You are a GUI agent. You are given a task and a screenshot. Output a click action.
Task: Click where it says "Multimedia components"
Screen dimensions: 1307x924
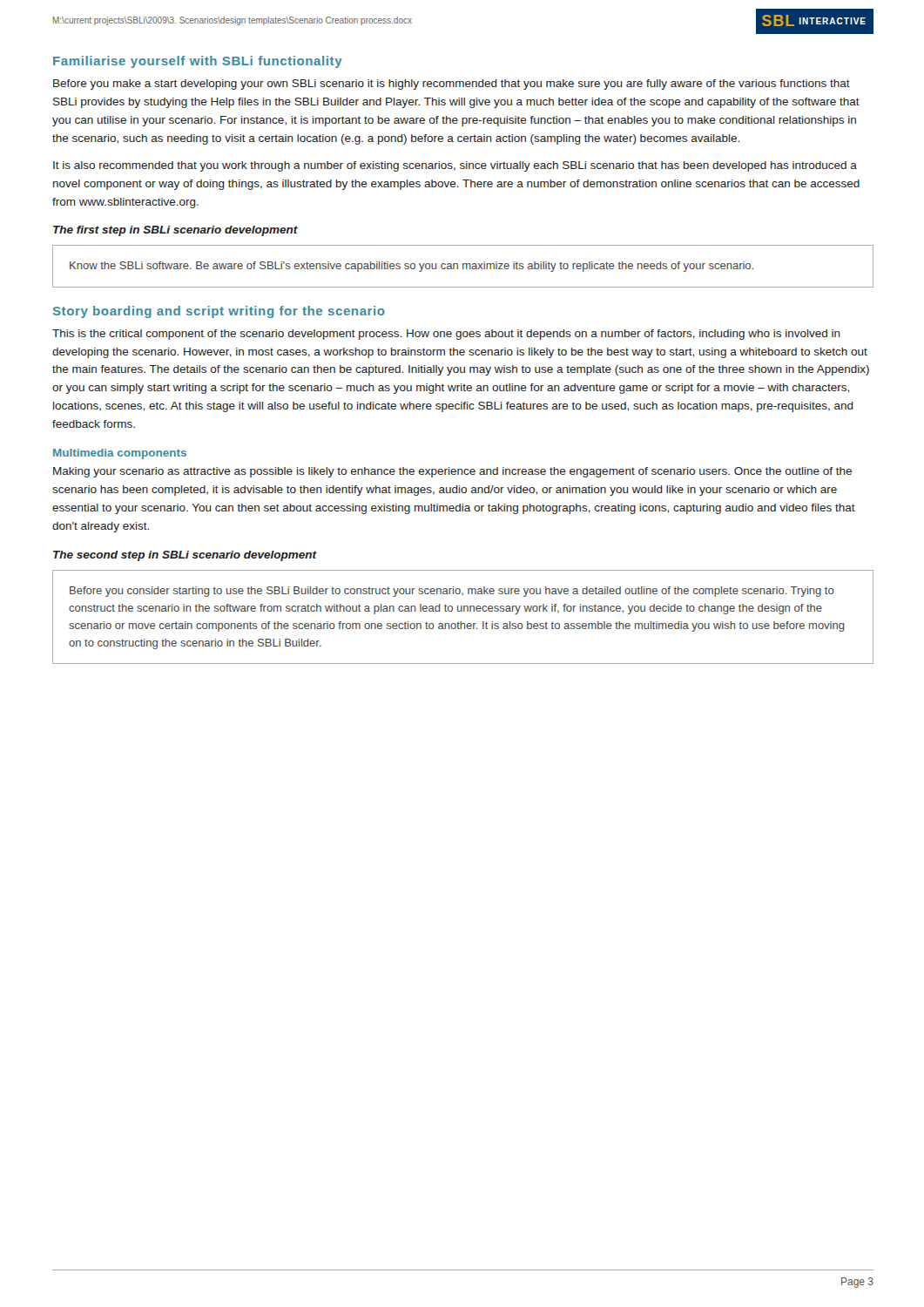point(120,453)
